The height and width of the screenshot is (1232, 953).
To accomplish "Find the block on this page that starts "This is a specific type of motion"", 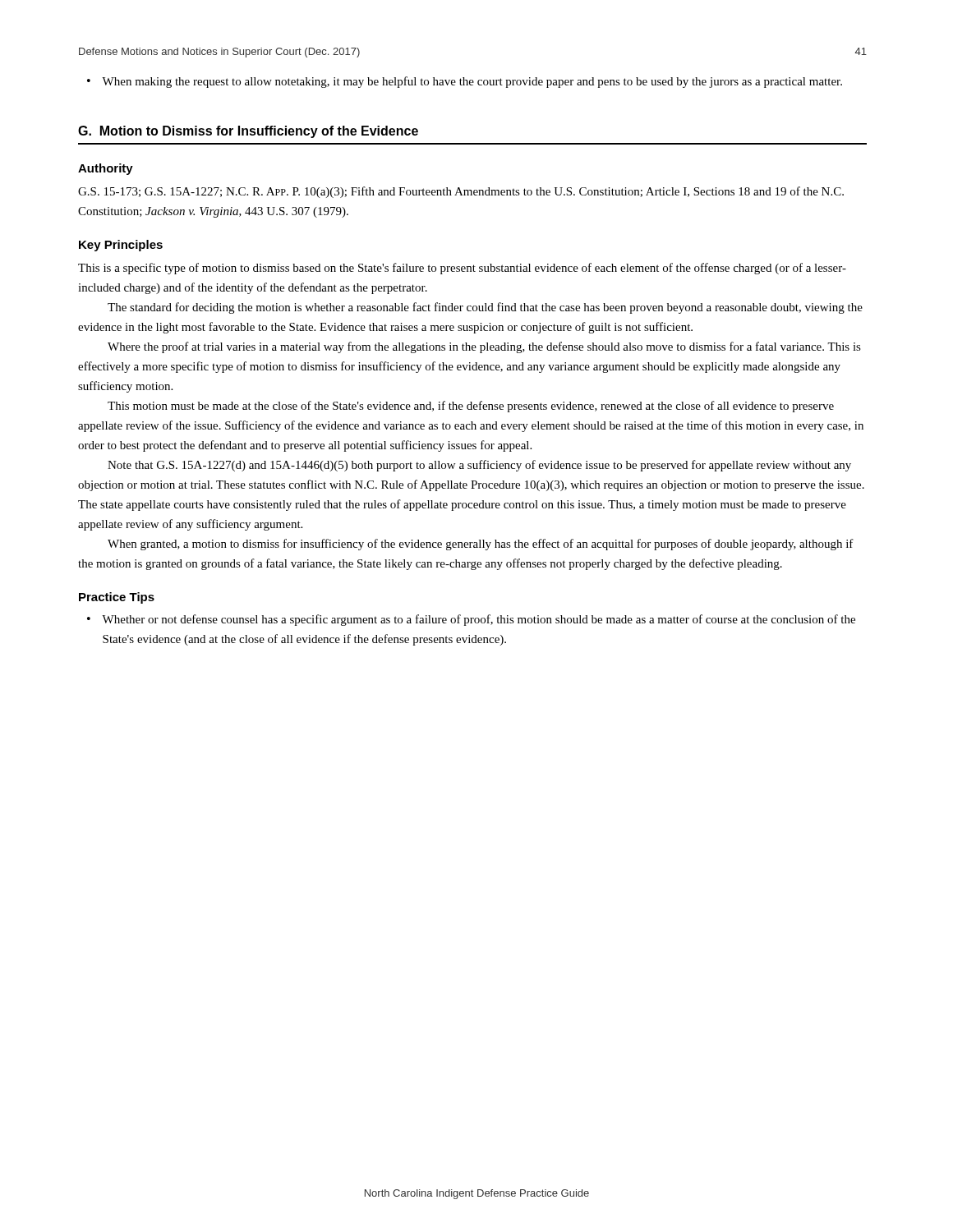I will 462,278.
